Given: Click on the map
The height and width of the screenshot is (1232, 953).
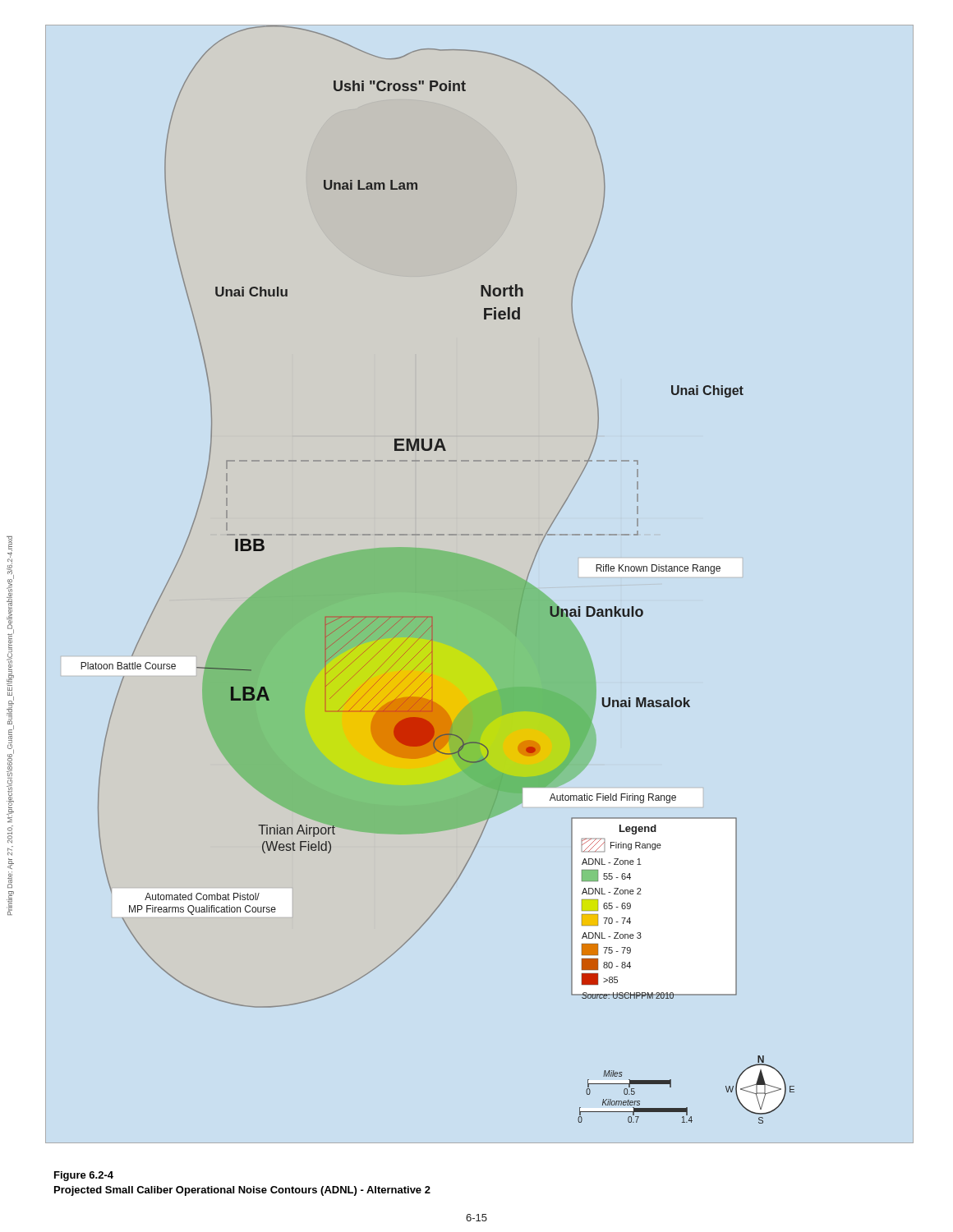Looking at the screenshot, I should pyautogui.click(x=479, y=584).
